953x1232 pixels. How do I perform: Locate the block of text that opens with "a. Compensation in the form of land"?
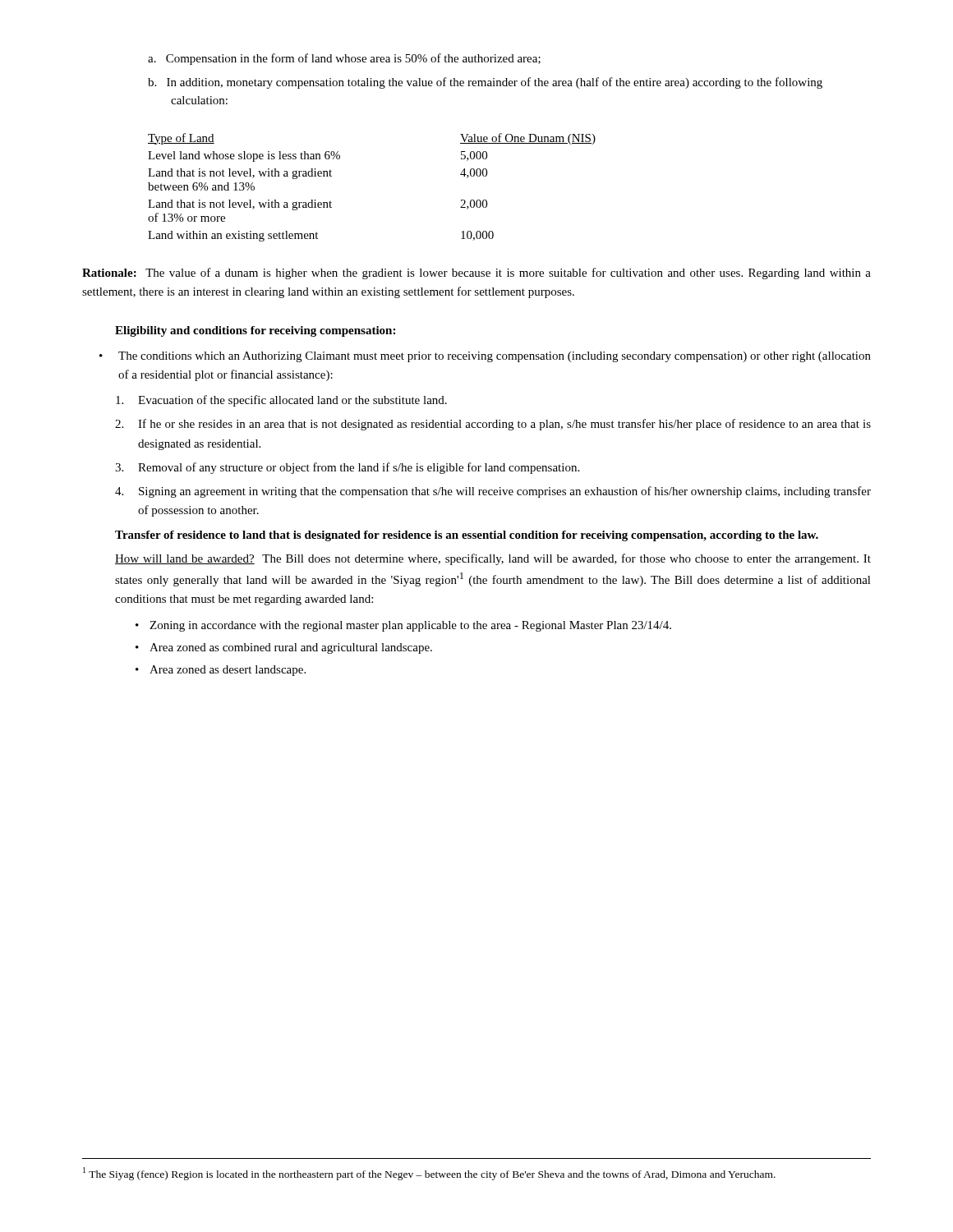click(x=345, y=58)
